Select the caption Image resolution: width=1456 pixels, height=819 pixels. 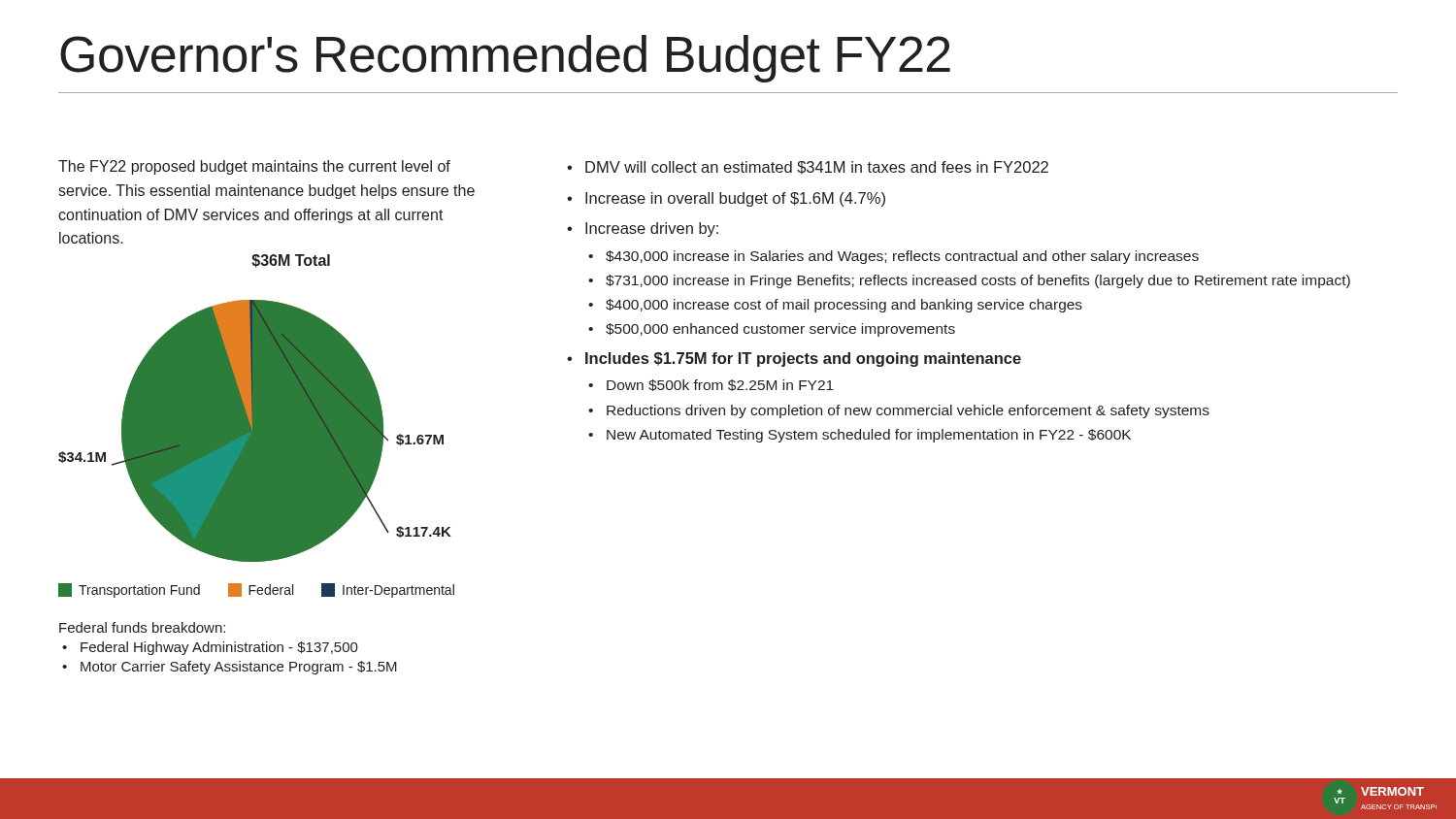click(129, 590)
